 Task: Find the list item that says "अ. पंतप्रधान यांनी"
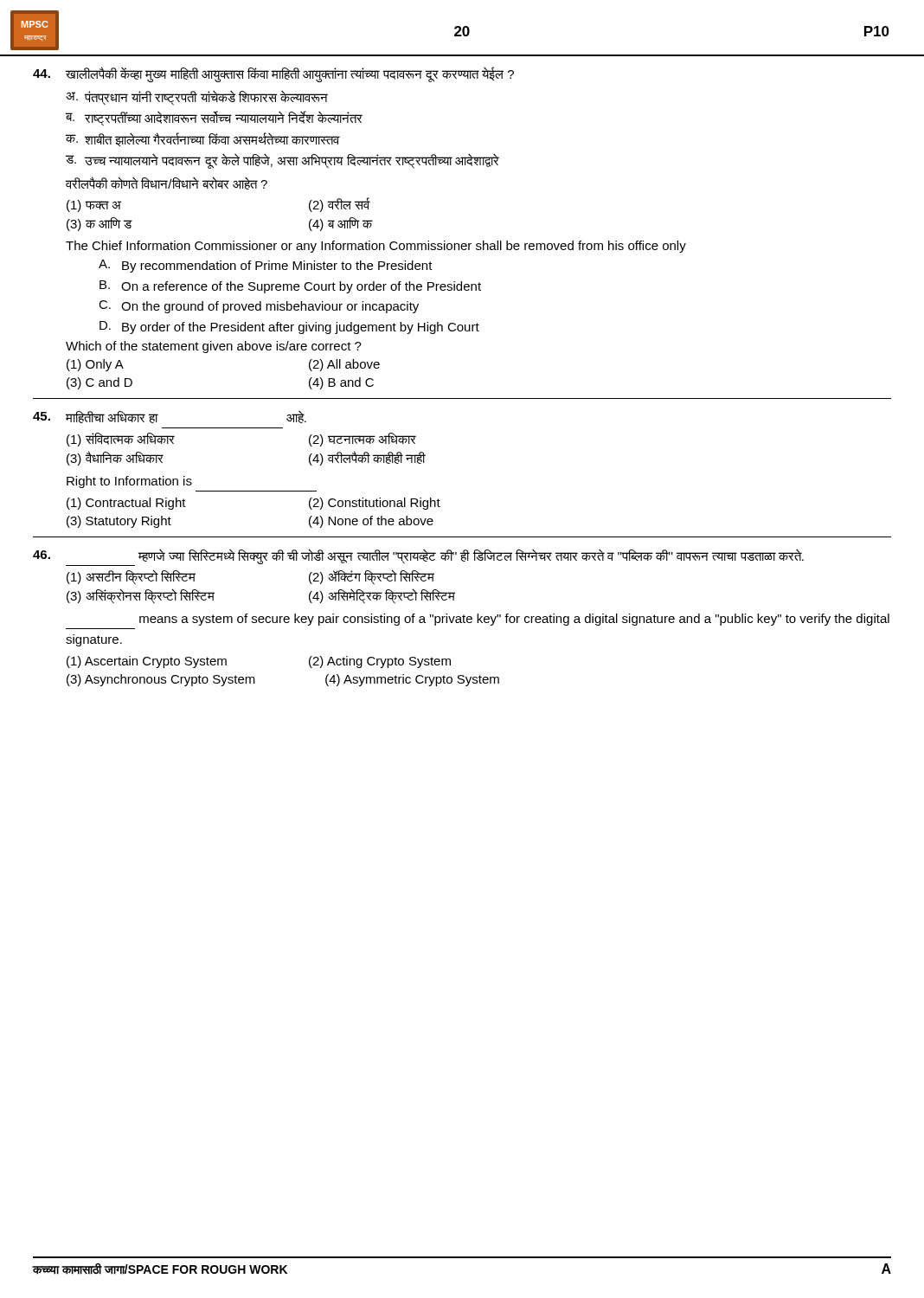pos(197,98)
